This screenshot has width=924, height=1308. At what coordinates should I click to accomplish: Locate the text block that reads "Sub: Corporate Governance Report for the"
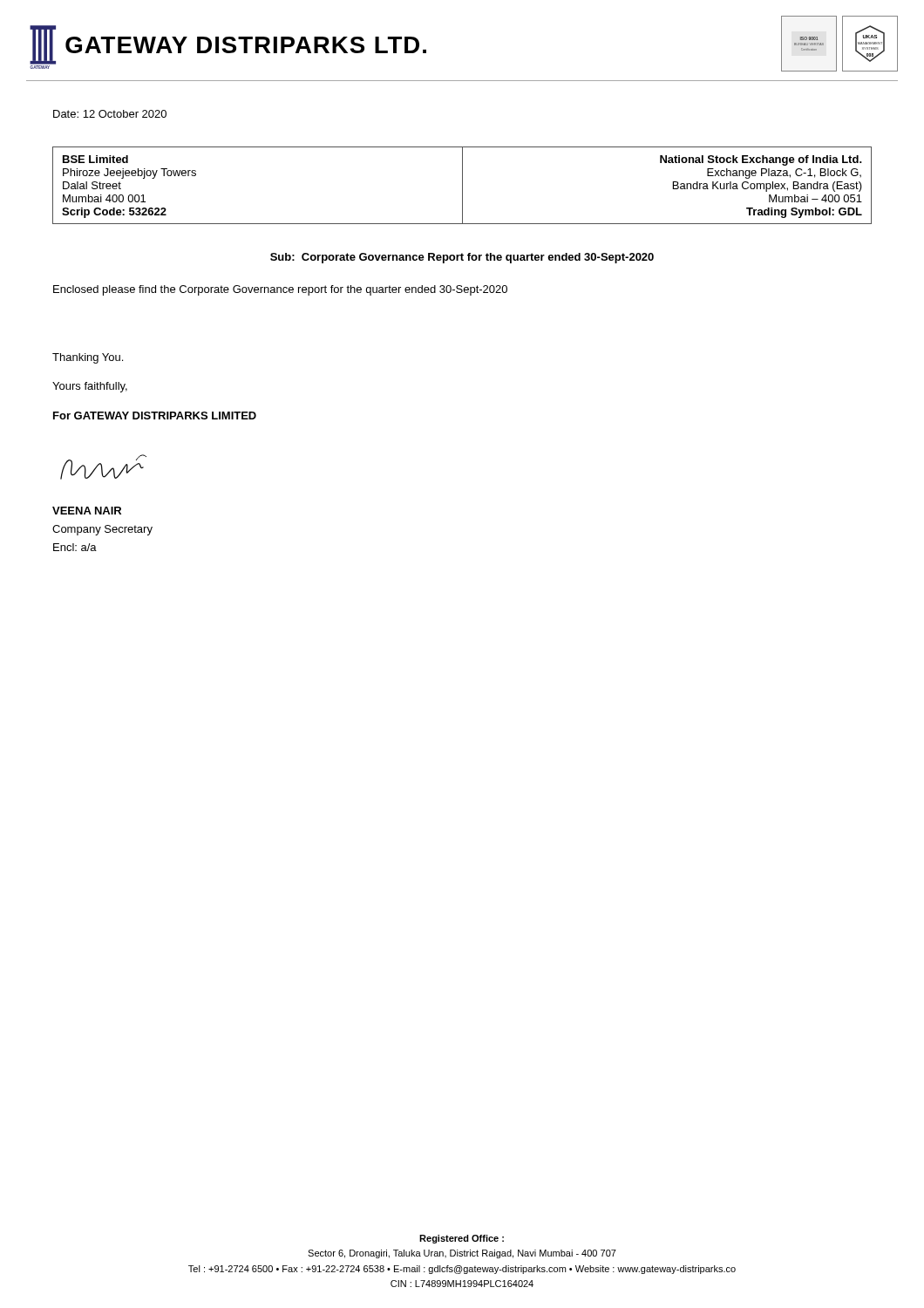coord(462,257)
